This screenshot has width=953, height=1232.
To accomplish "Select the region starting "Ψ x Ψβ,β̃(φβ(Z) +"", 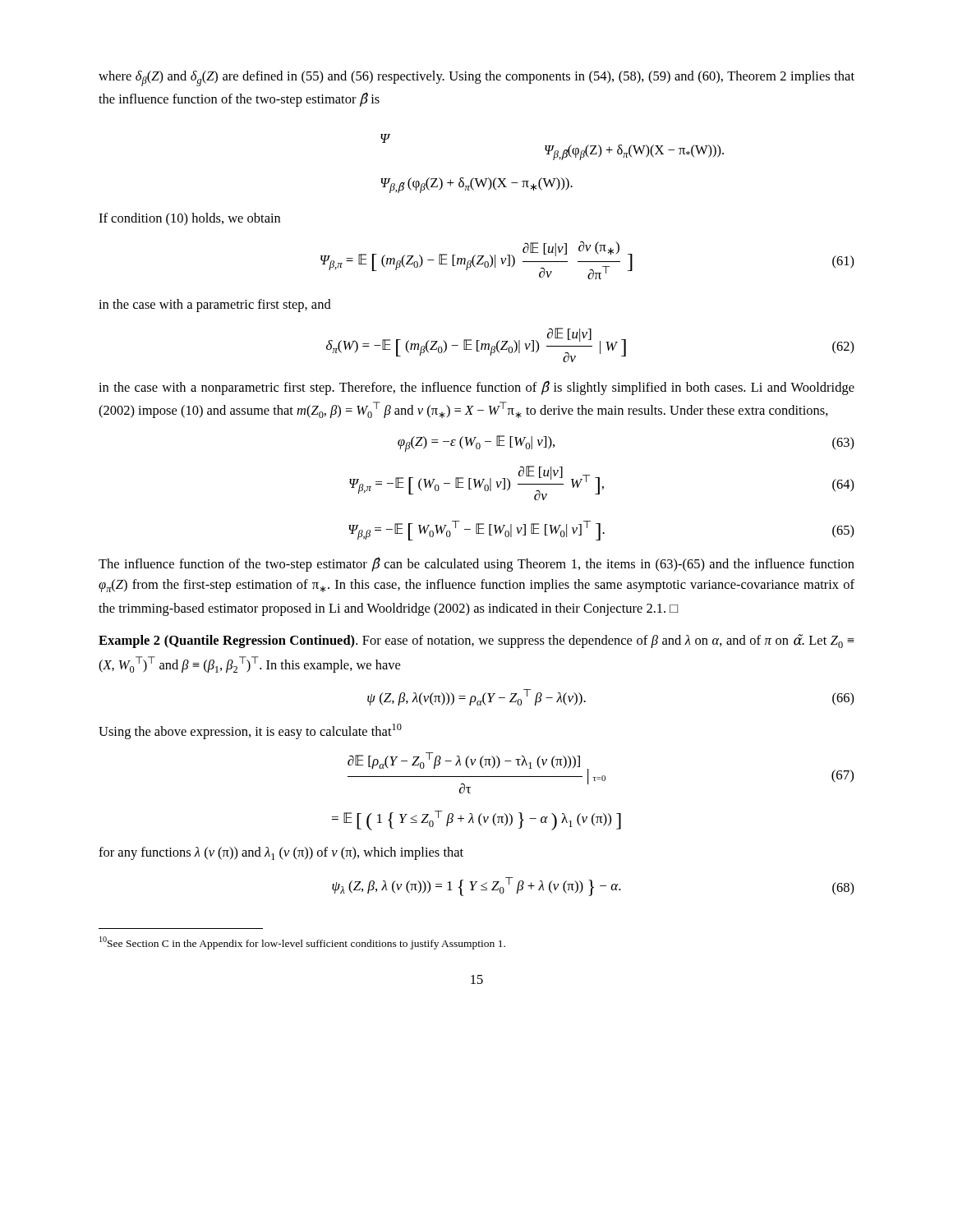I will tap(385, 138).
